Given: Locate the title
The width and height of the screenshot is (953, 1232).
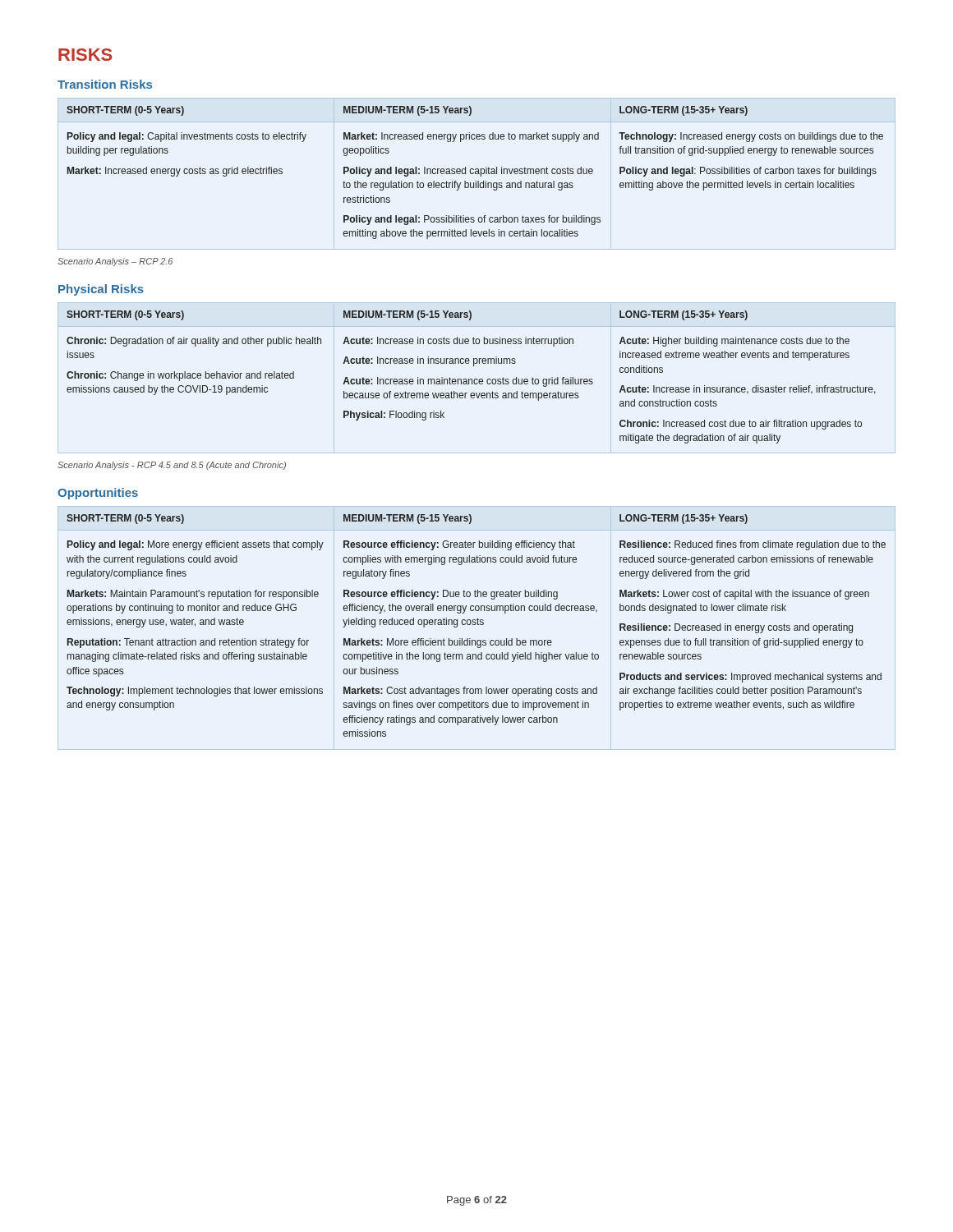Looking at the screenshot, I should point(85,55).
